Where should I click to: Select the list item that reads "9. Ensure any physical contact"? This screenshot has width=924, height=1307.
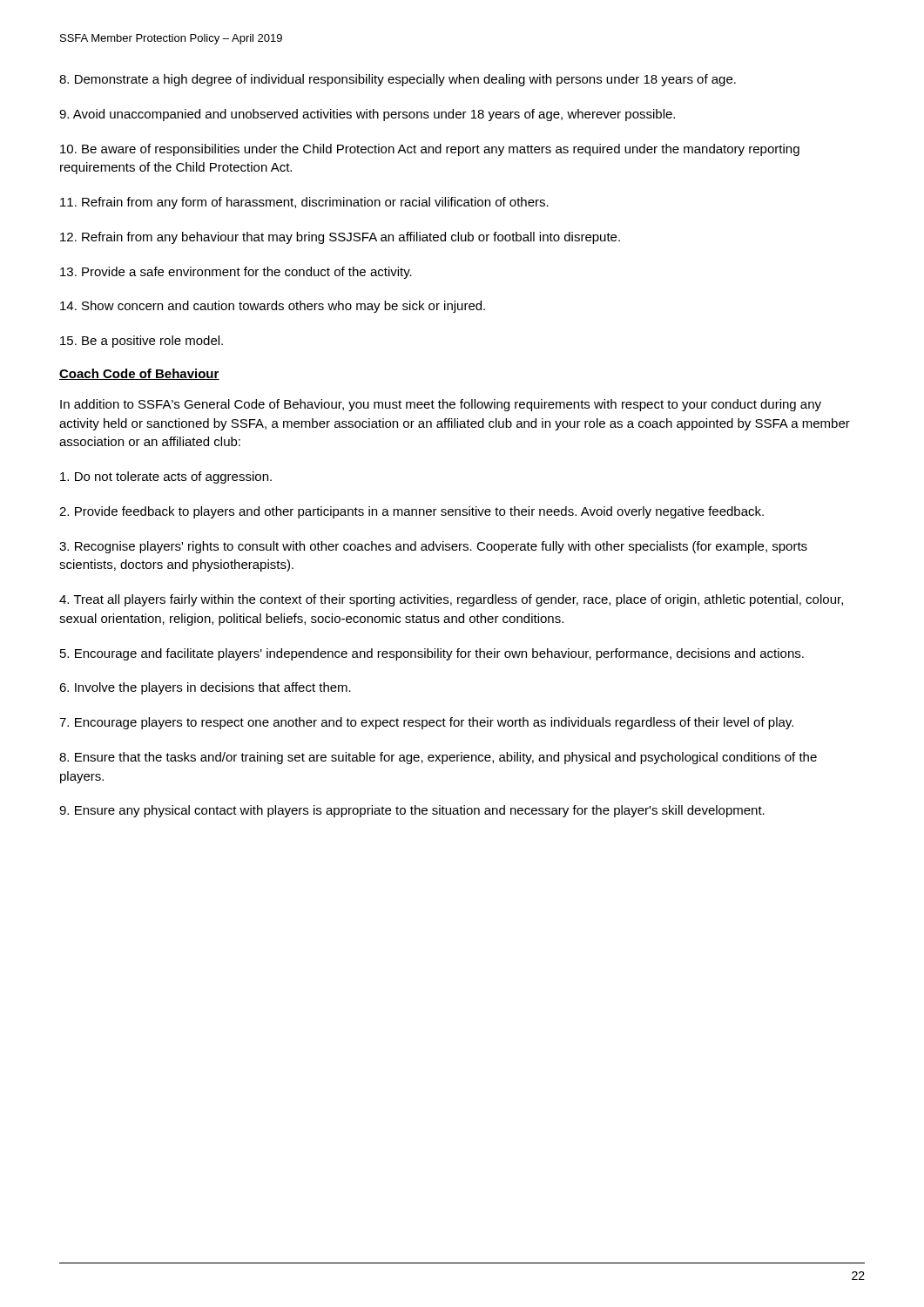click(412, 810)
